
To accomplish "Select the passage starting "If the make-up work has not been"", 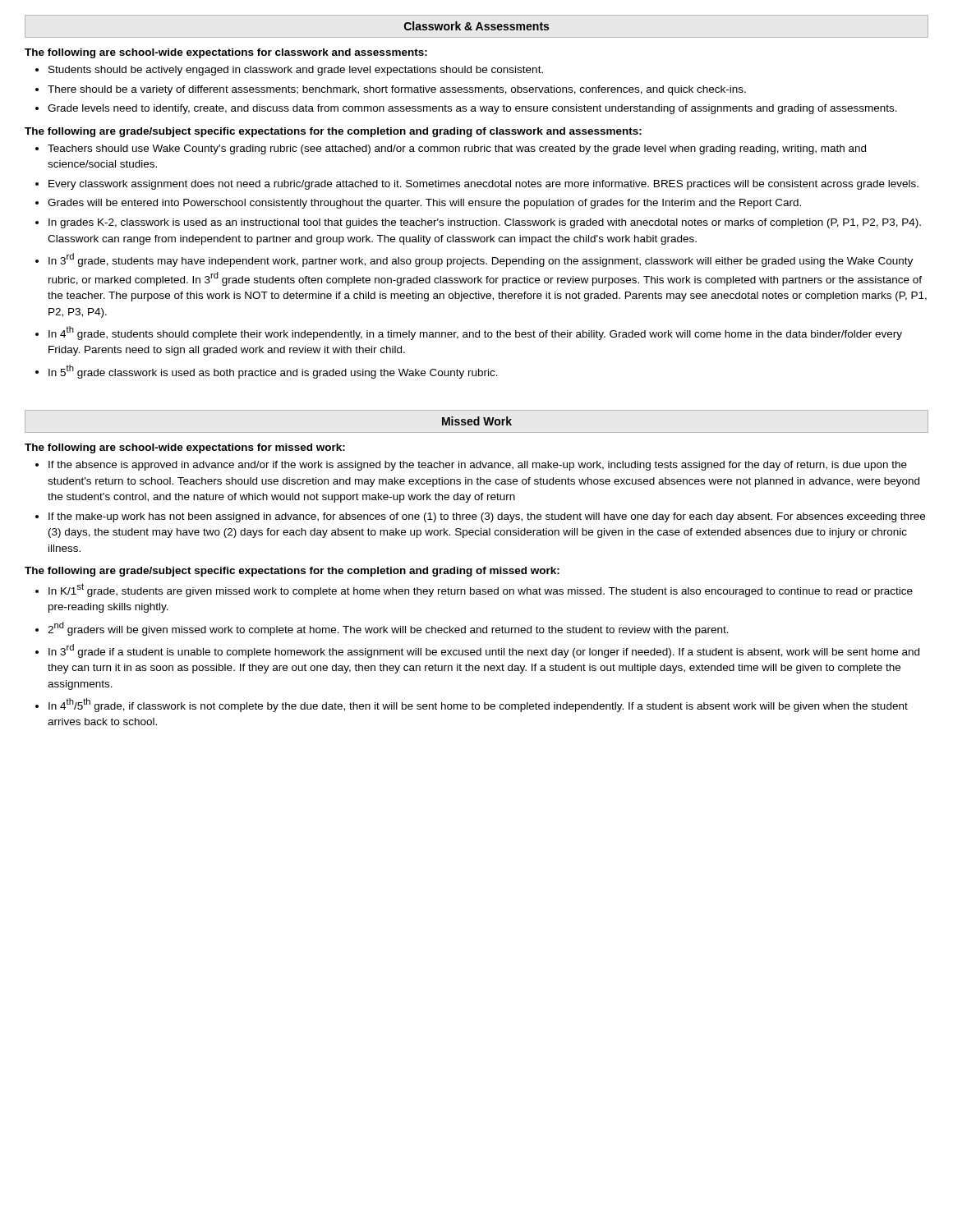I will point(487,532).
